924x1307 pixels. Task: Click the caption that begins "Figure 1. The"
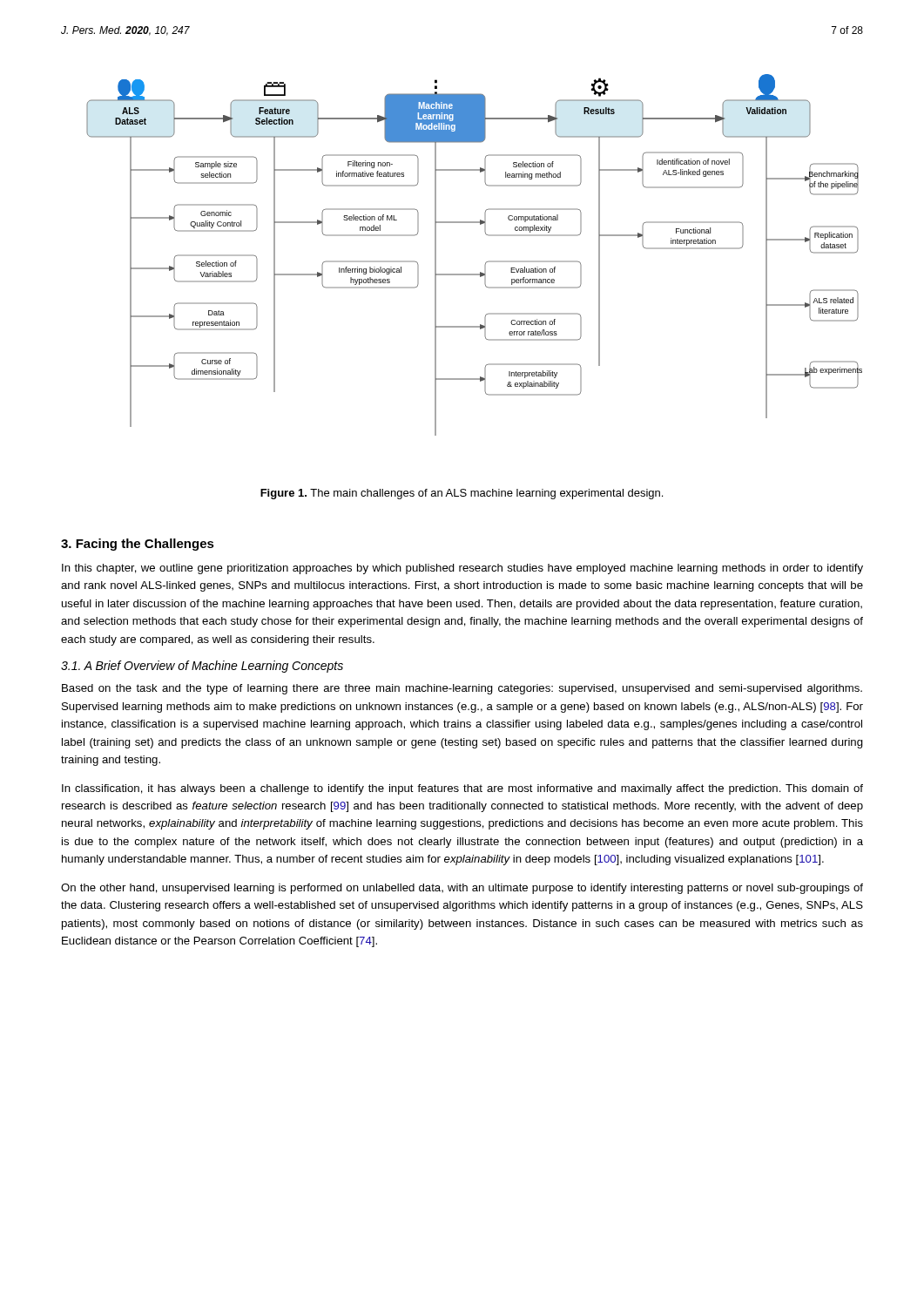coord(462,493)
